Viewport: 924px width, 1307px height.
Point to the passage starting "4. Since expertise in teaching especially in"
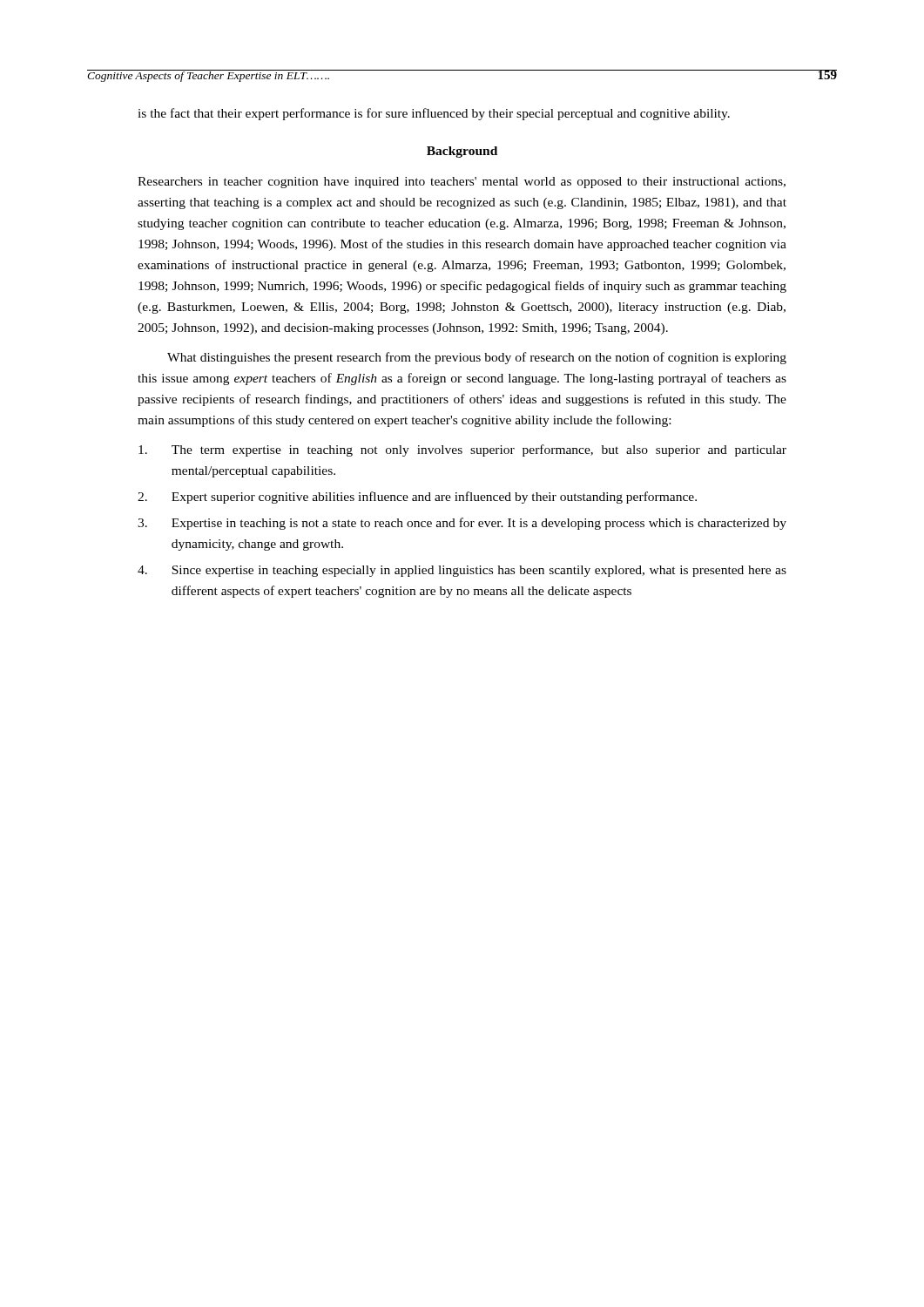[462, 581]
